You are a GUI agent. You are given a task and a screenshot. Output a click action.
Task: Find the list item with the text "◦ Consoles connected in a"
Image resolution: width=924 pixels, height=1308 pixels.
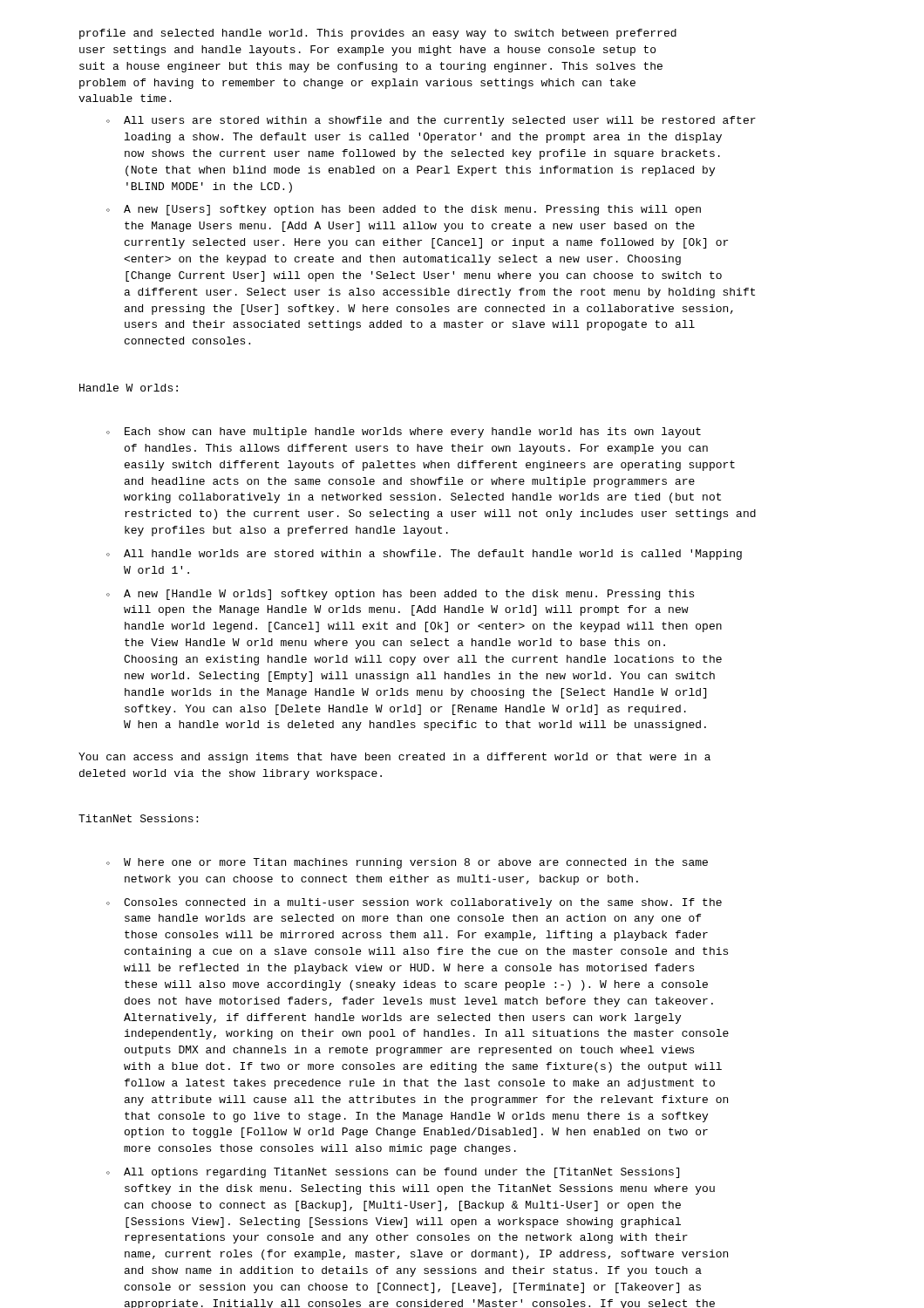coord(475,1027)
